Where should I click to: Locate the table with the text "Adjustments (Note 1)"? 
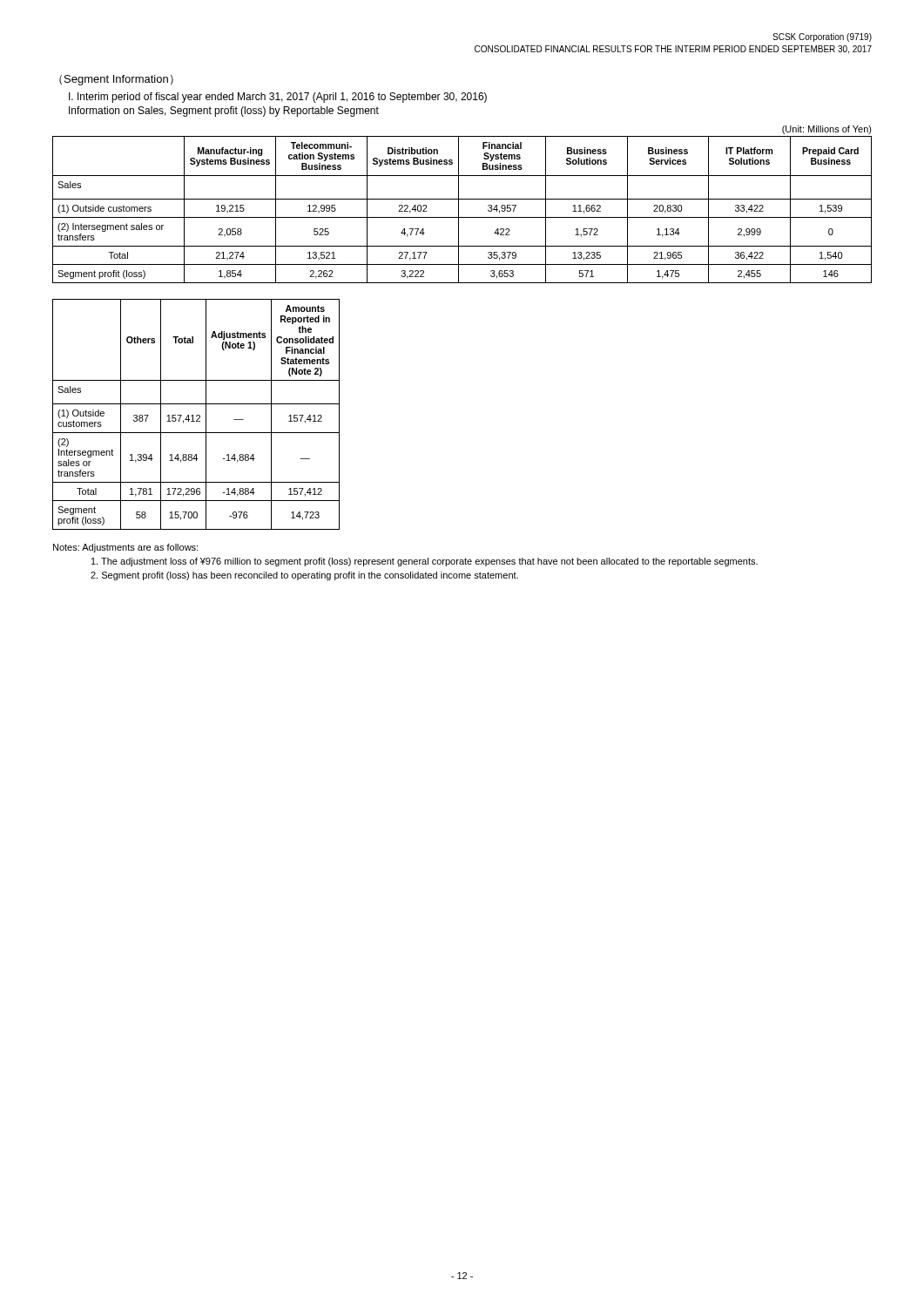tap(196, 414)
